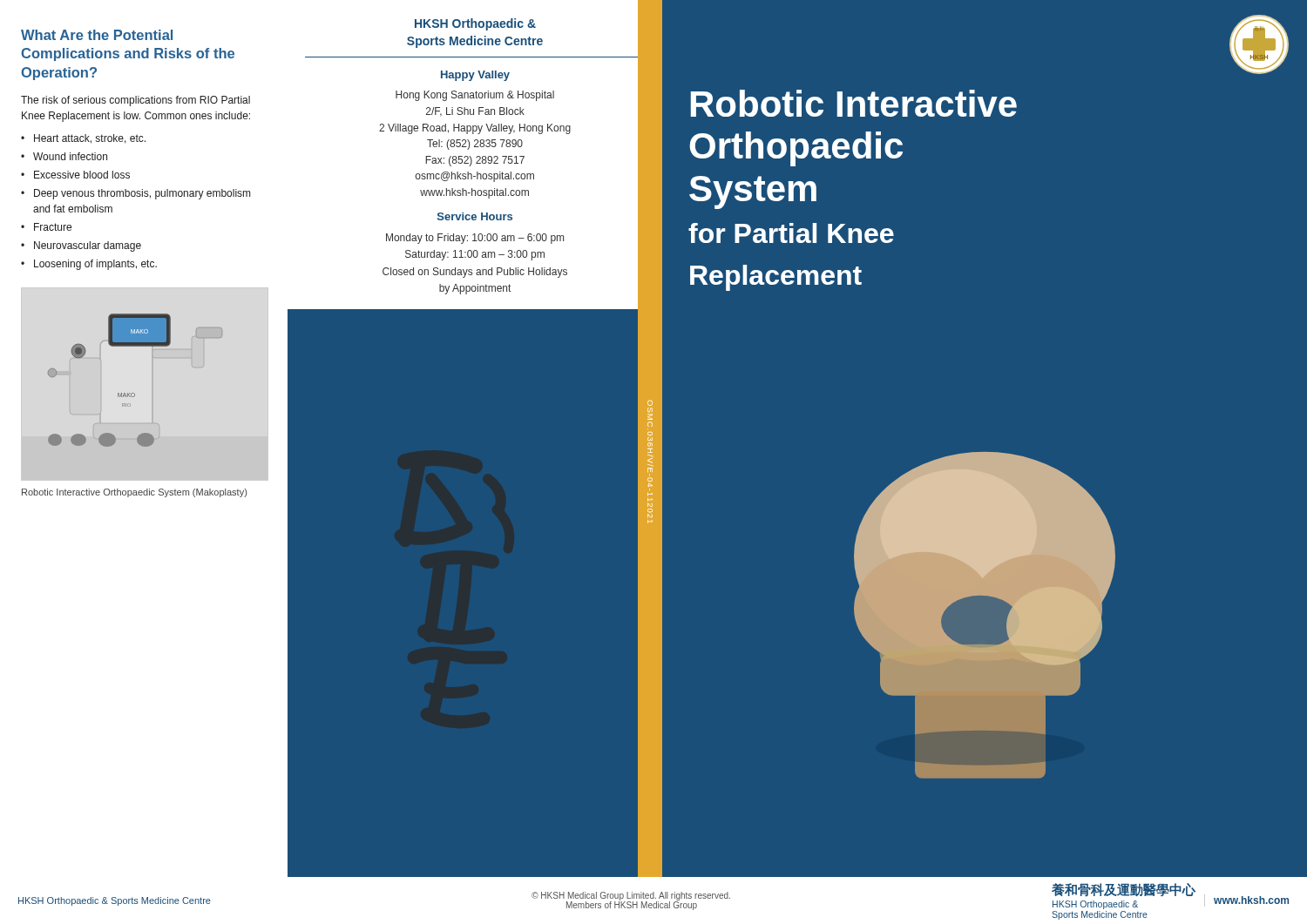Screen dimensions: 924x1307
Task: Click where it says "Wound infection"
Action: click(x=71, y=157)
